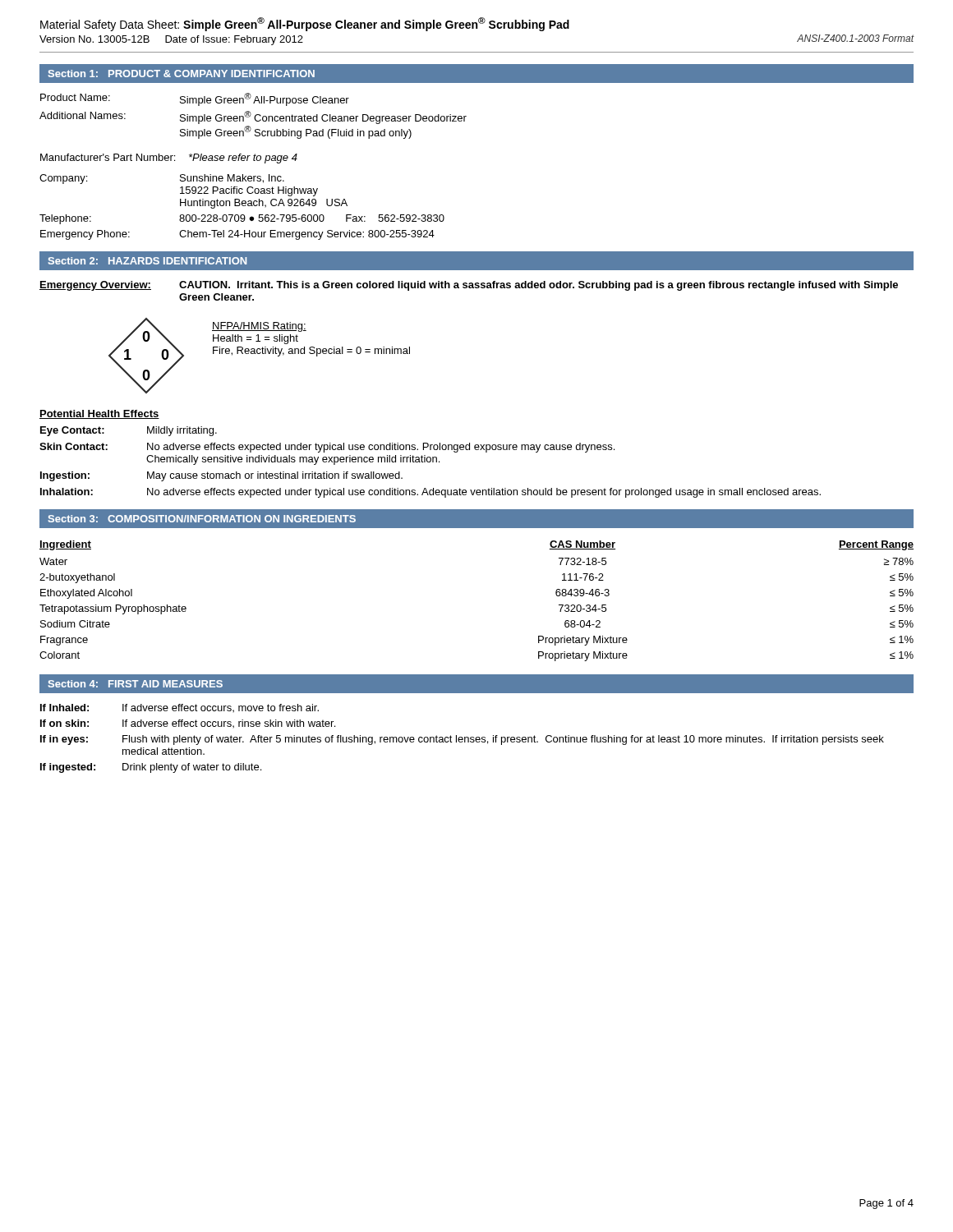Point to the region starting "Section 3: COMPOSITION/INFORMATION ON"
This screenshot has width=953, height=1232.
(x=202, y=518)
